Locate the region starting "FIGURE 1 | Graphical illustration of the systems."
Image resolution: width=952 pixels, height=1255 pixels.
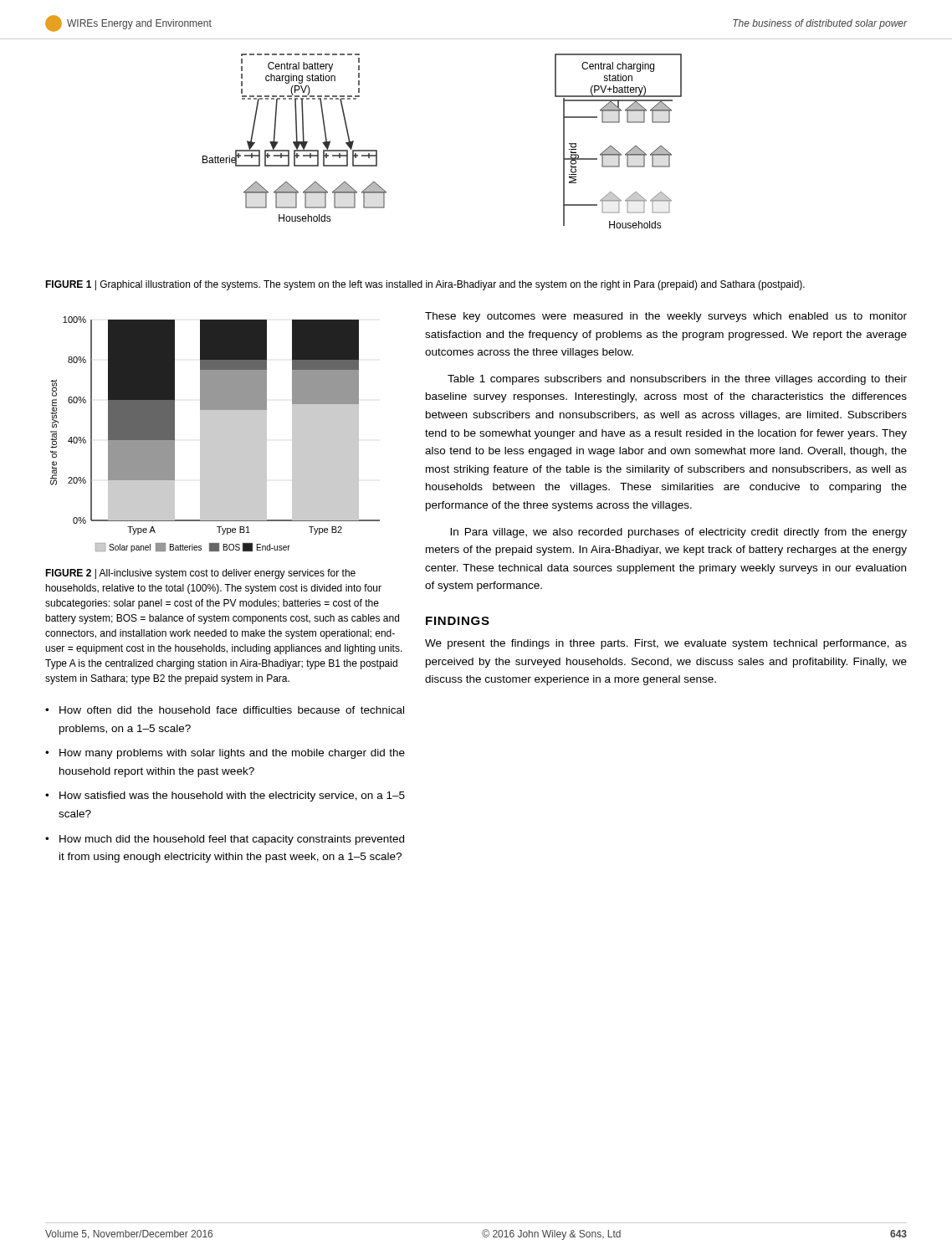tap(425, 284)
